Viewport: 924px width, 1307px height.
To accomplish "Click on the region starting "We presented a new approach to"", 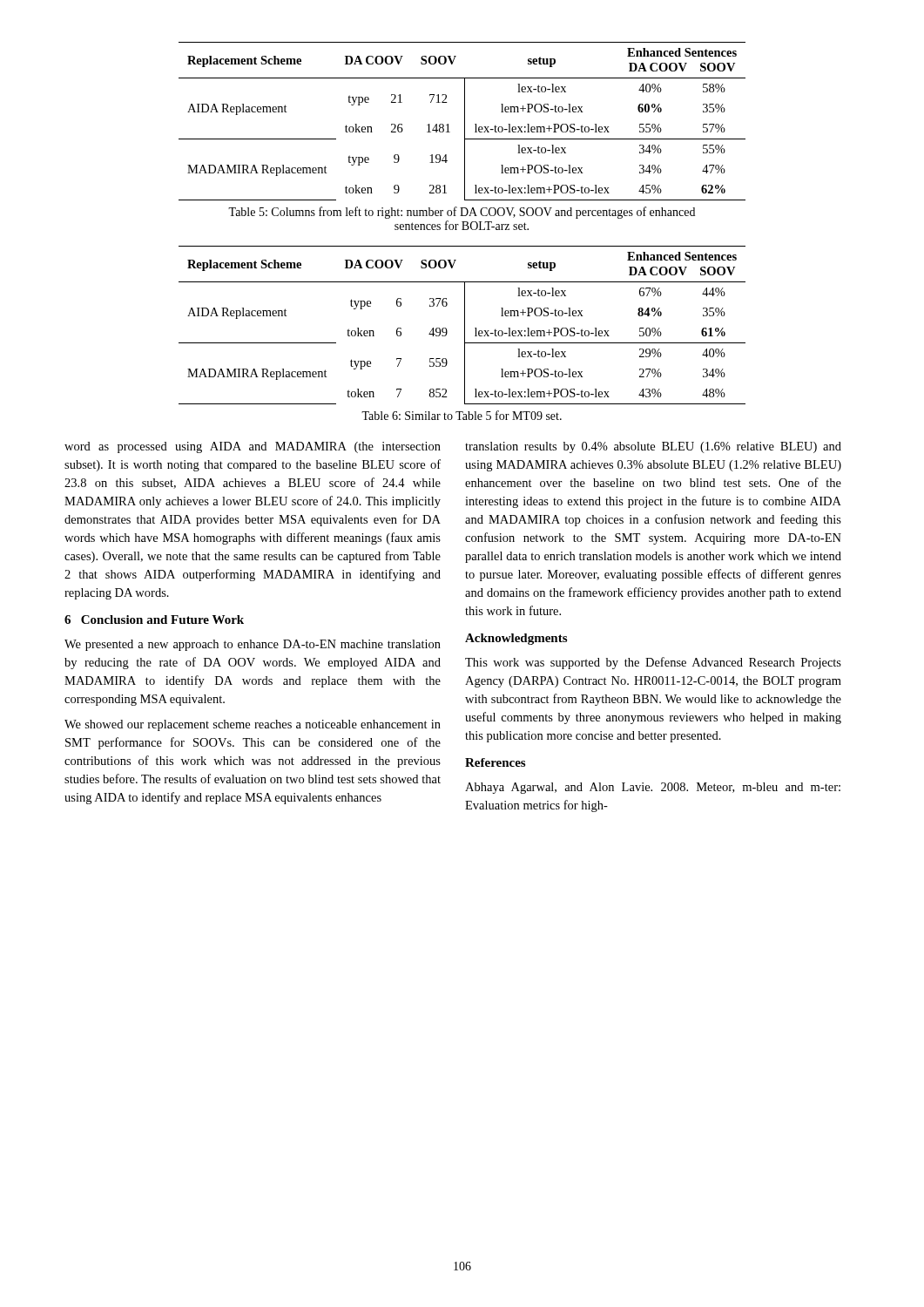I will point(253,721).
